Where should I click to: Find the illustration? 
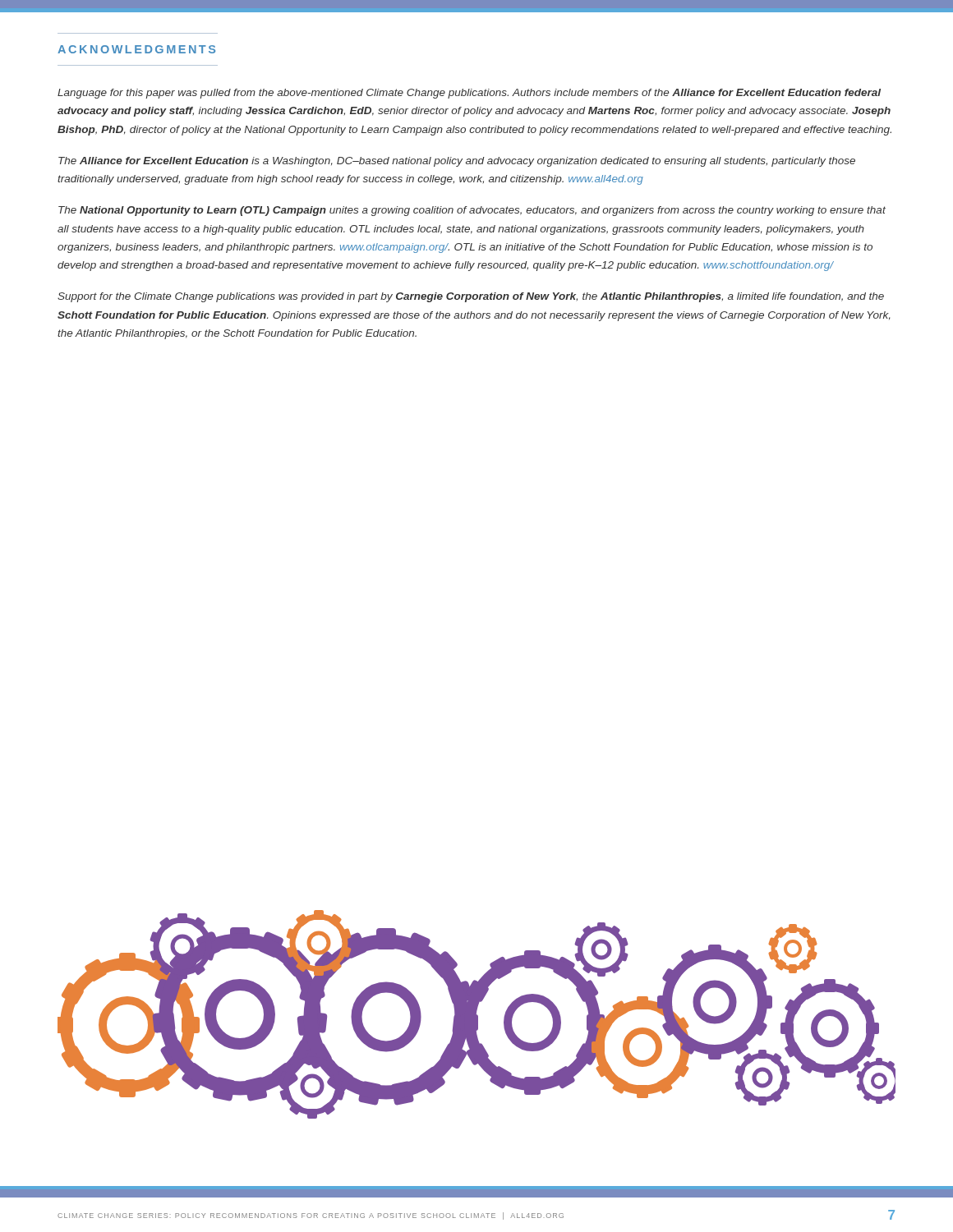(x=476, y=1018)
